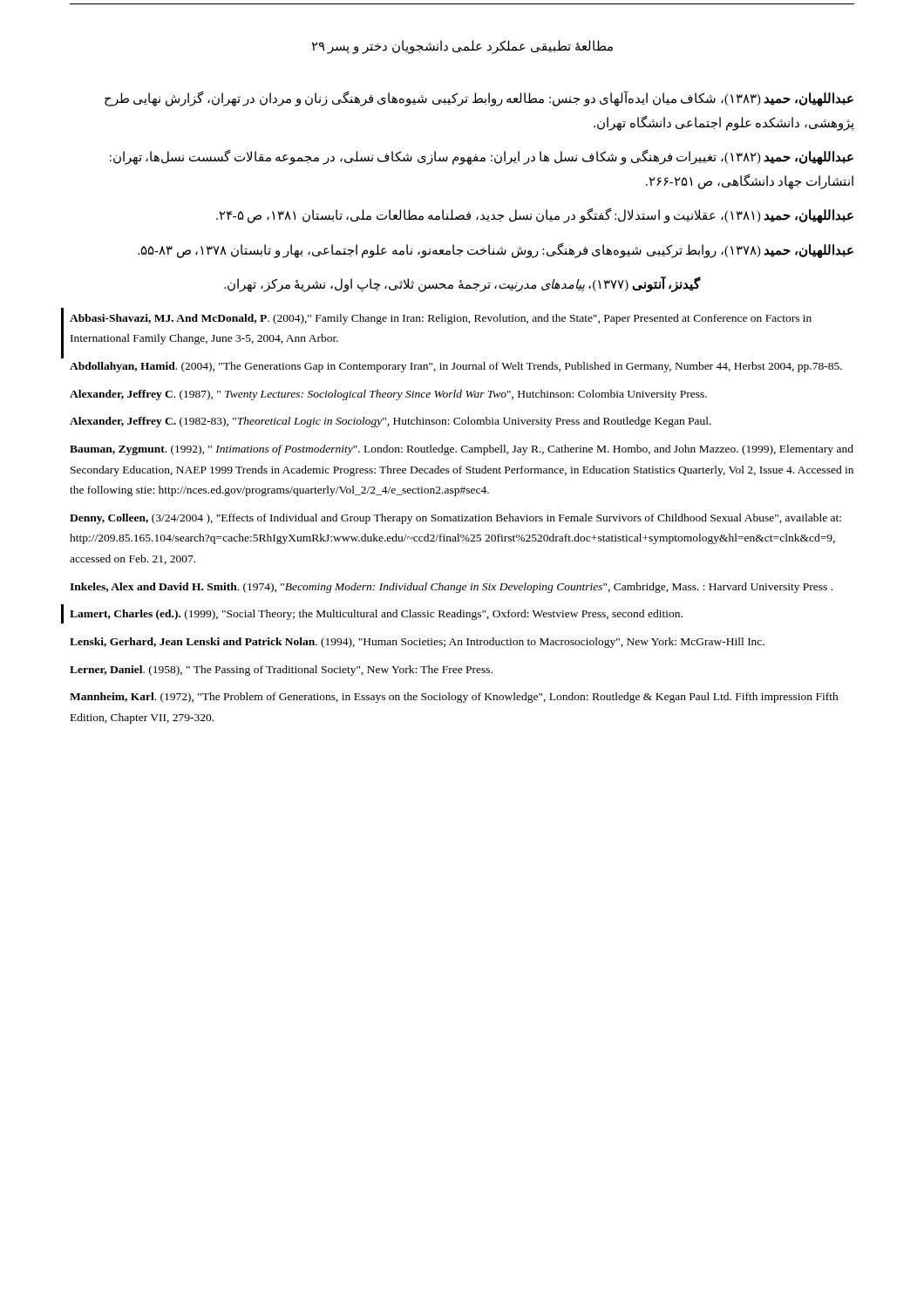This screenshot has width=924, height=1308.
Task: Find the block on this page that starts "Lenski, Gerhard, Jean"
Action: pos(462,642)
